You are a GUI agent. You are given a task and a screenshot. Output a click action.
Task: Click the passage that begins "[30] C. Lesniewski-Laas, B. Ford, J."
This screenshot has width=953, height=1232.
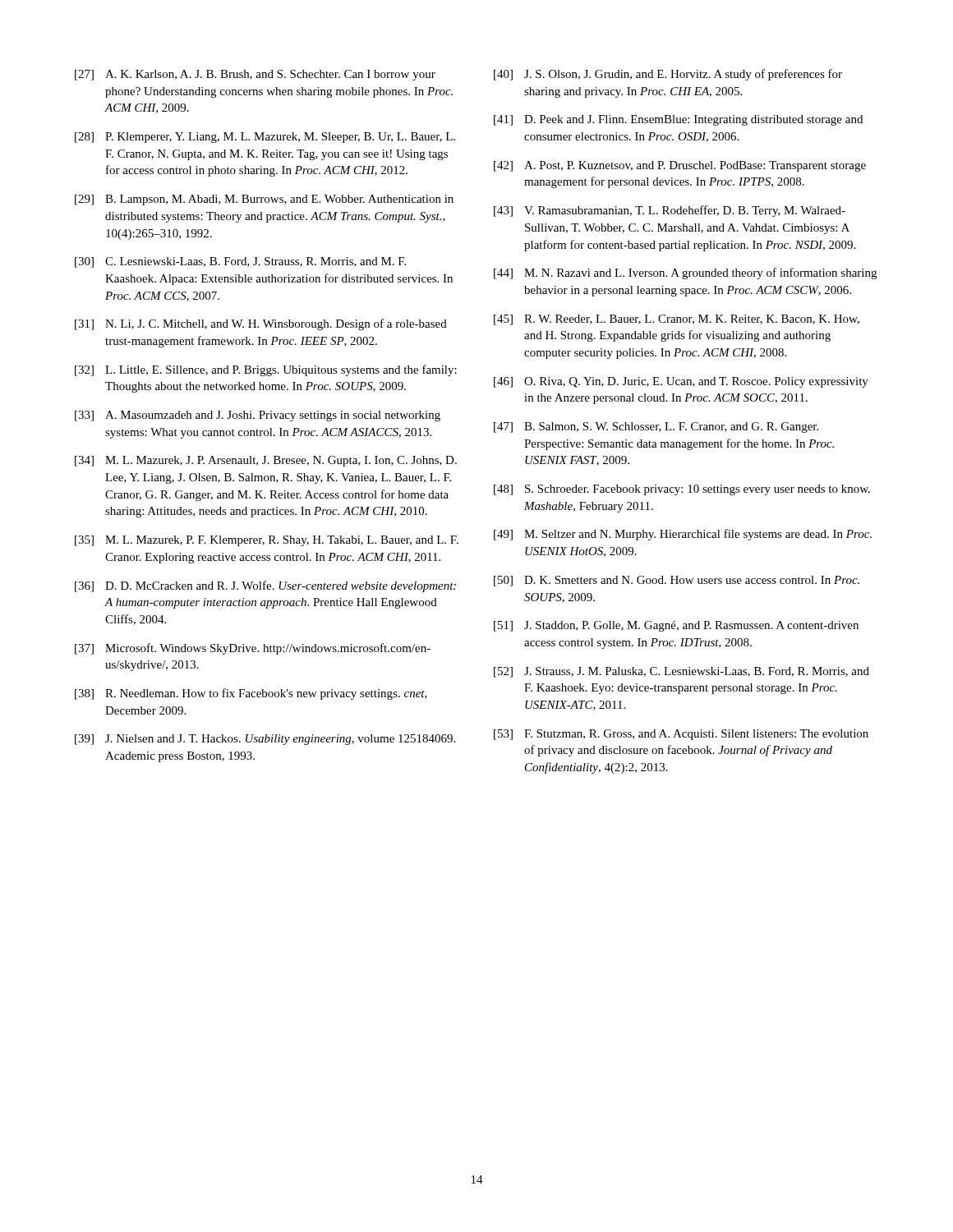tap(267, 279)
